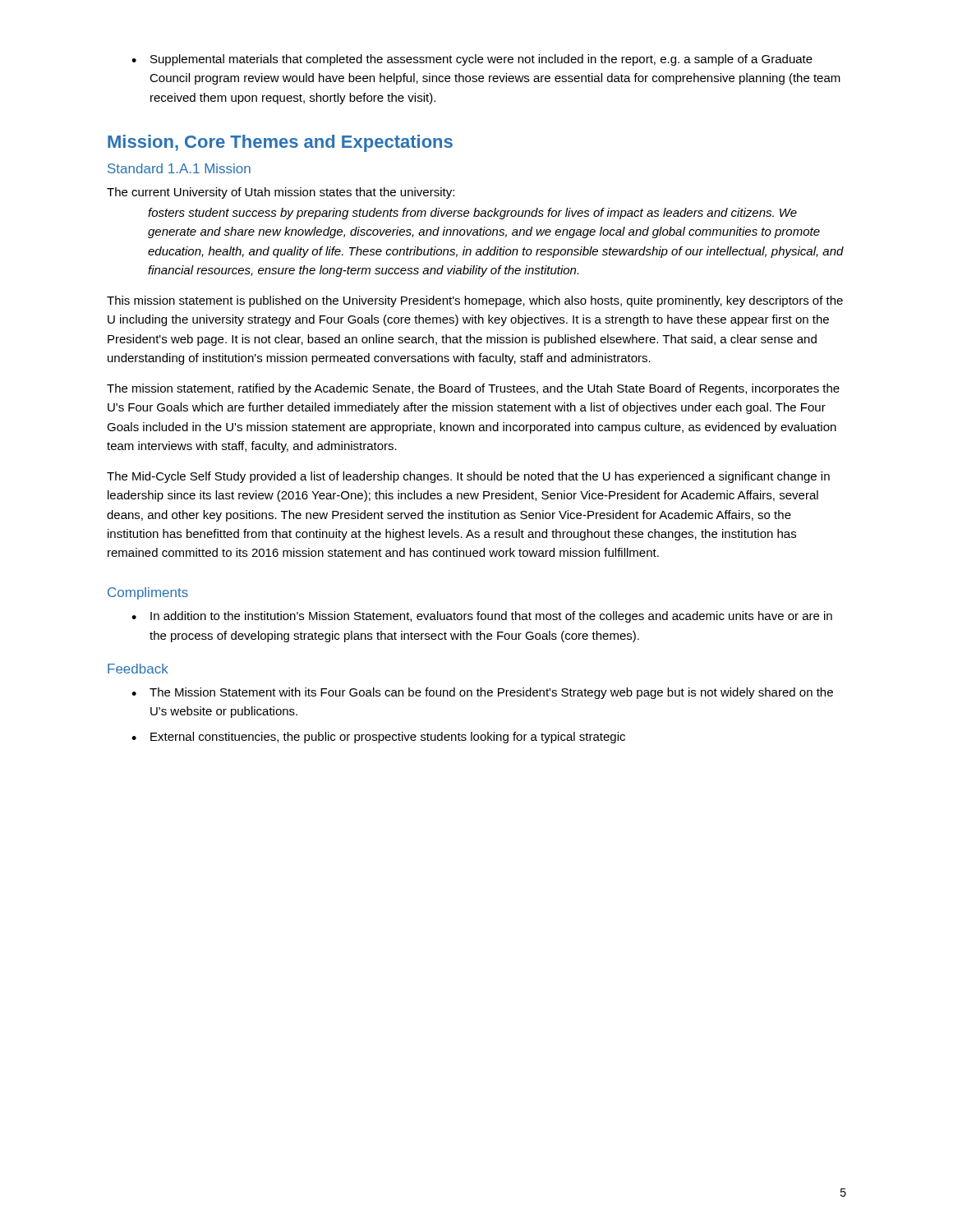
Task: Point to the block beginning "fosters student success by preparing students"
Action: tap(496, 241)
